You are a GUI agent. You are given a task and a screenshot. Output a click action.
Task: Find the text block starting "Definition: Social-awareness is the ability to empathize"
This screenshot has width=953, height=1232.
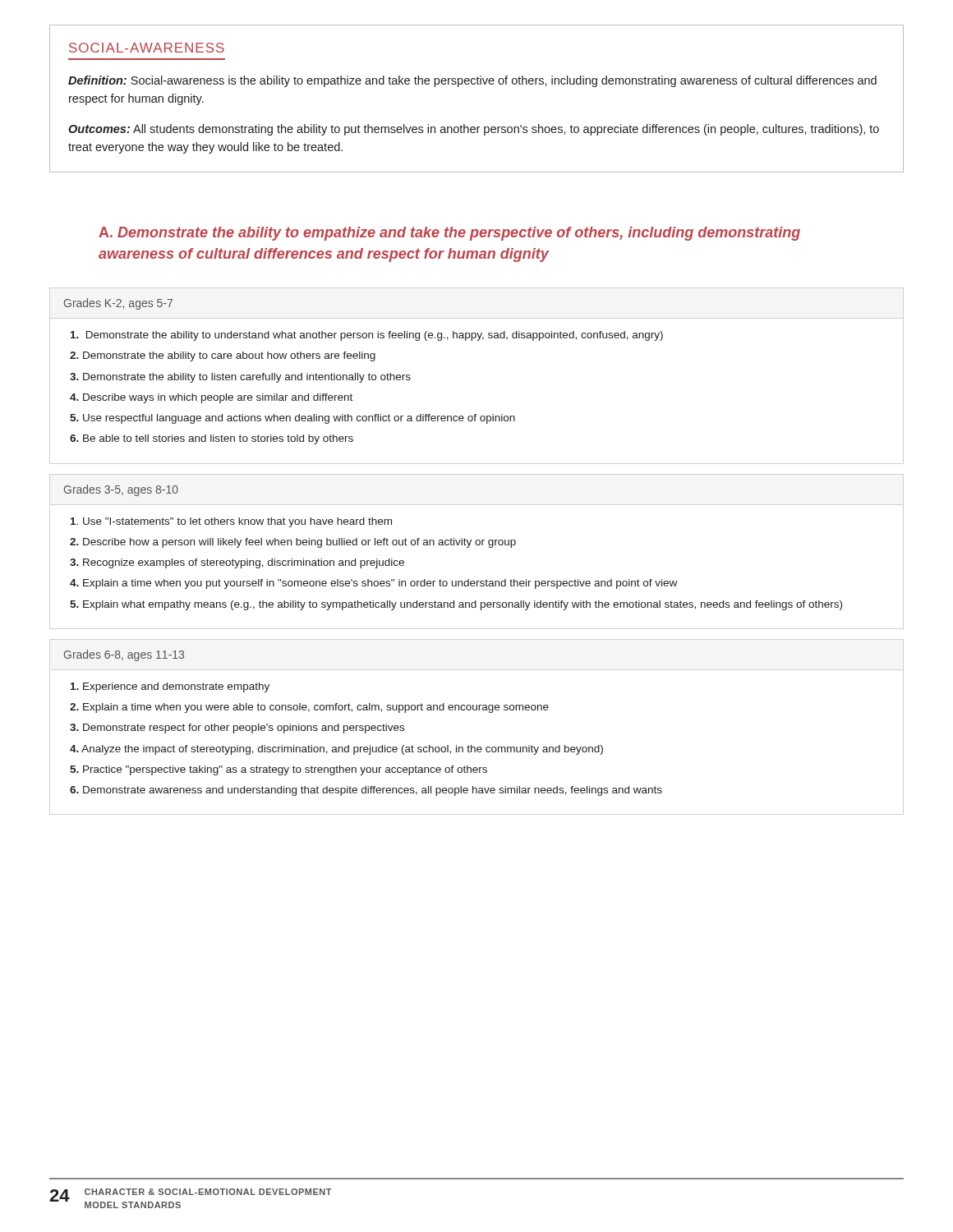(473, 90)
